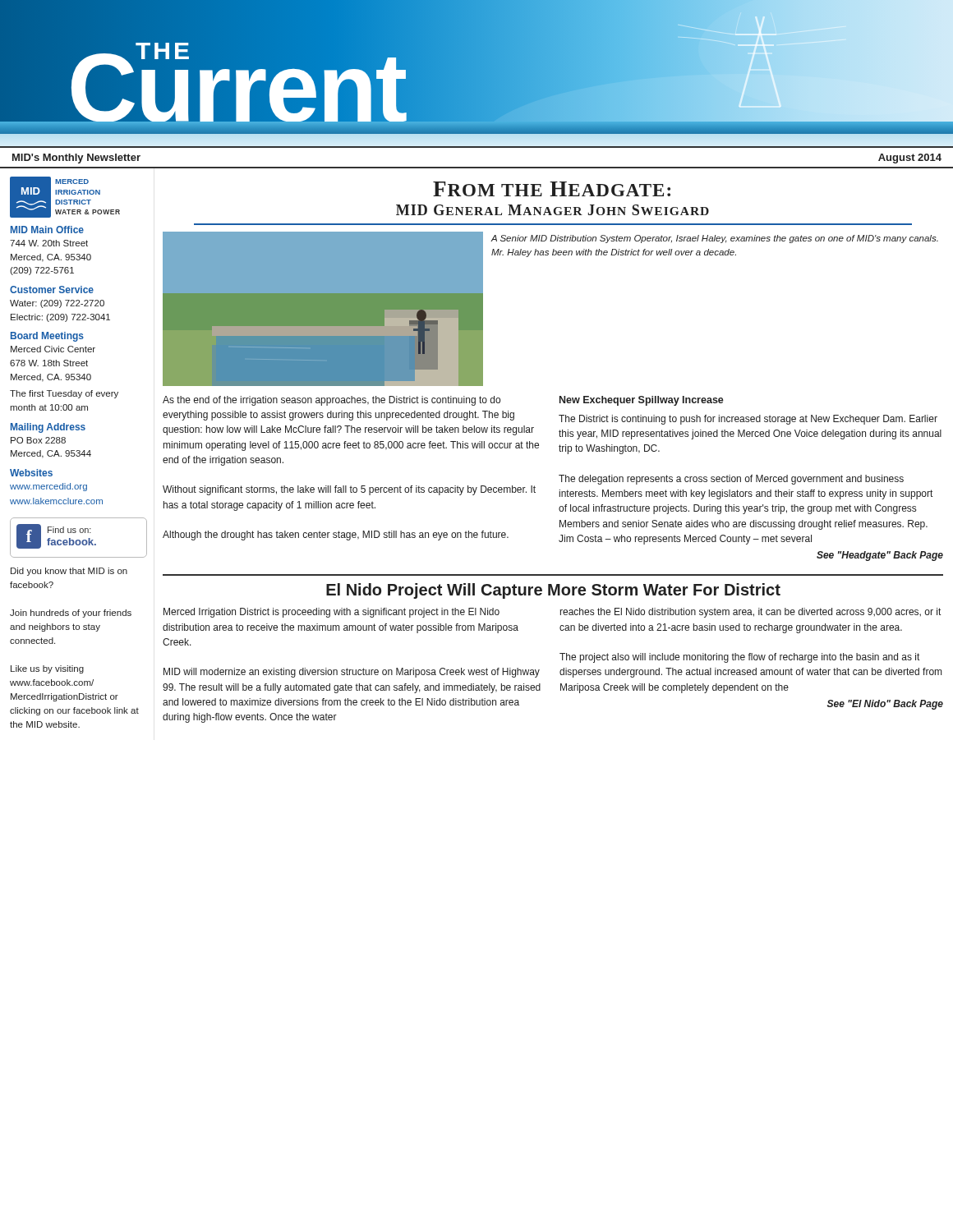The image size is (953, 1232).
Task: Point to "MID Main Office"
Action: coord(47,230)
